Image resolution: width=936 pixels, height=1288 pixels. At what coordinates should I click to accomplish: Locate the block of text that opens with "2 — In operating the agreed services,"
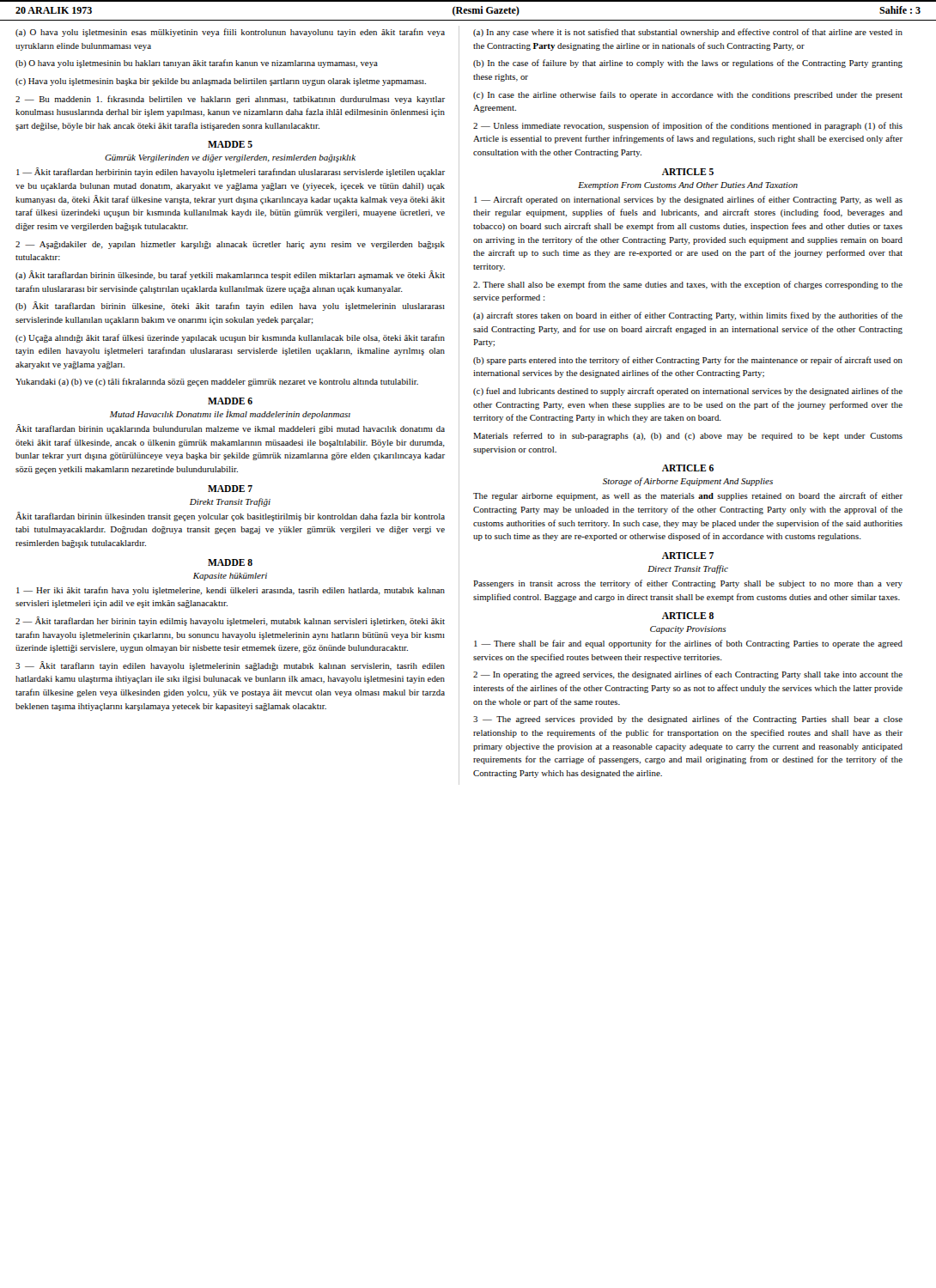[x=688, y=689]
